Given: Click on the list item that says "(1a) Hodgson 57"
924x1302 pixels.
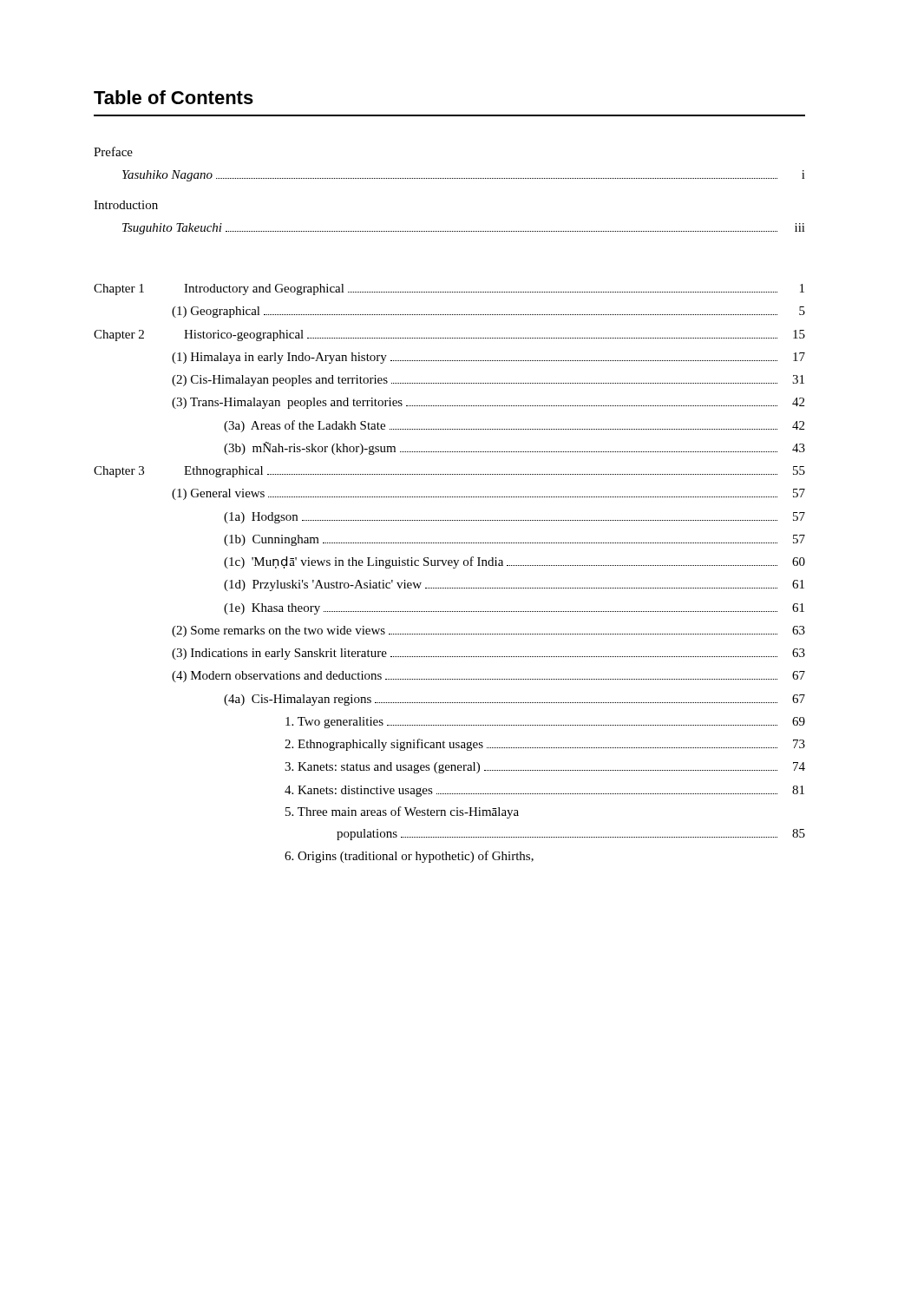Looking at the screenshot, I should point(449,516).
